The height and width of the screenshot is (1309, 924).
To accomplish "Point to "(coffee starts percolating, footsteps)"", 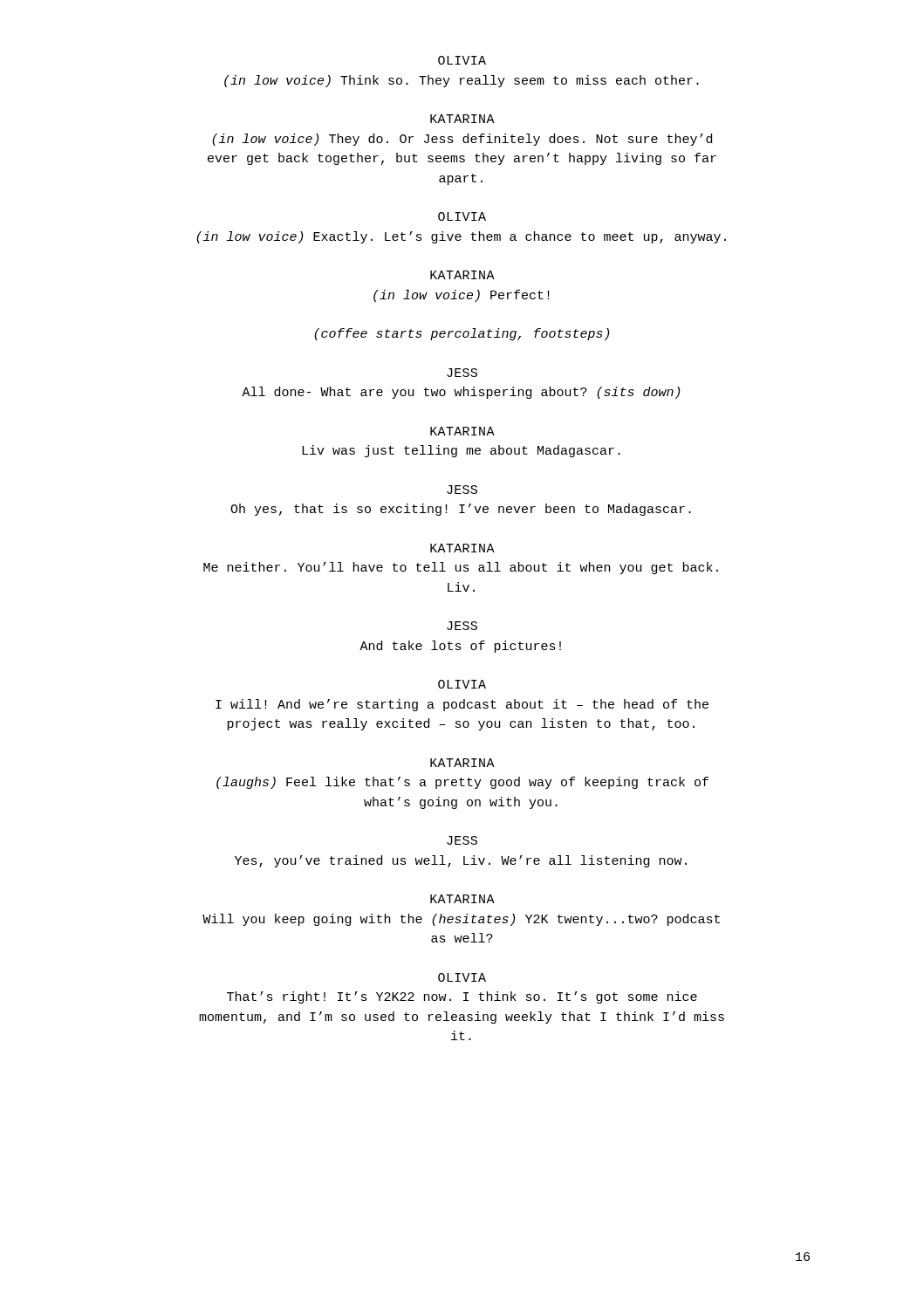I will (462, 335).
